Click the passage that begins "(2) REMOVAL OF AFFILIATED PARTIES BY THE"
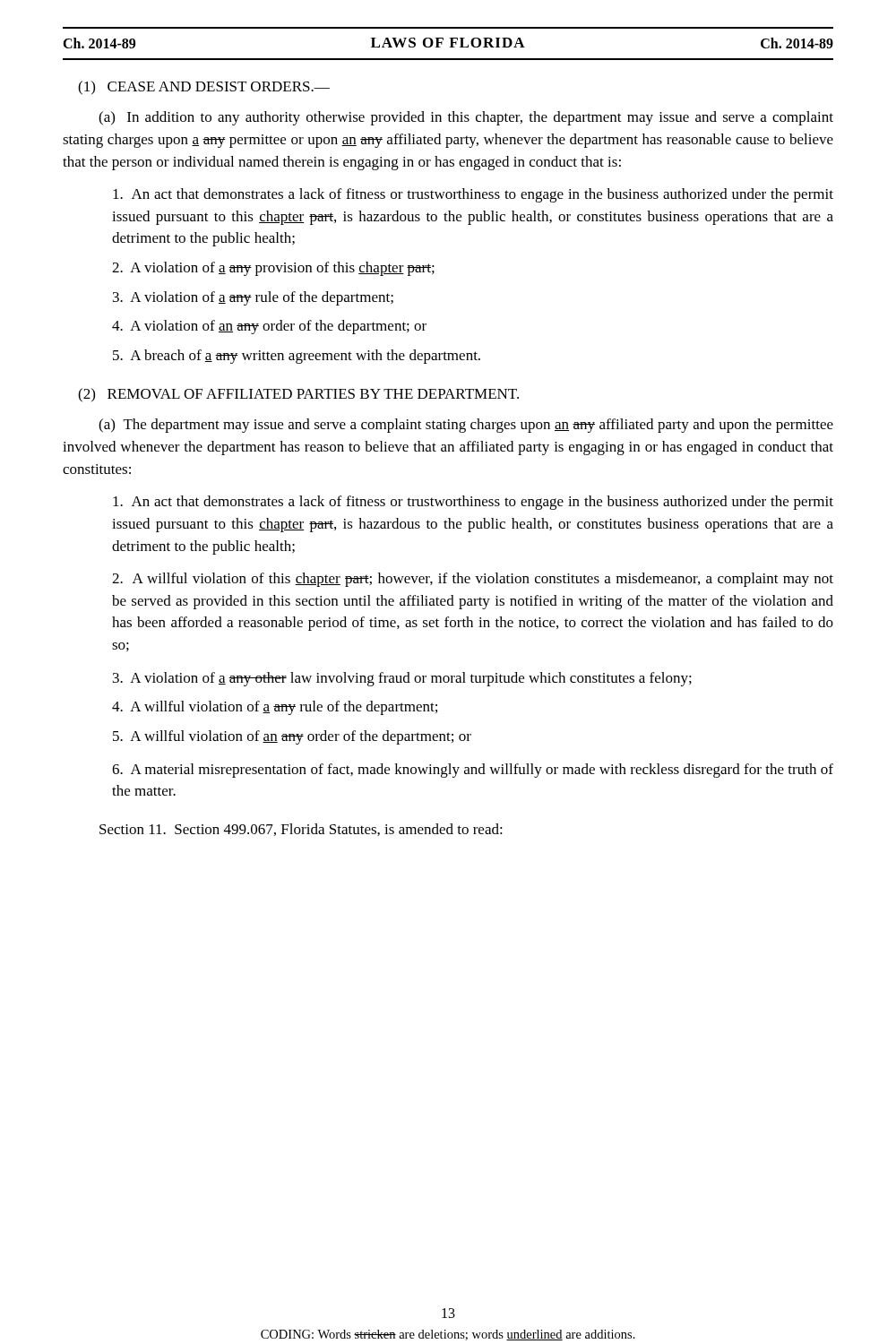 pos(291,394)
